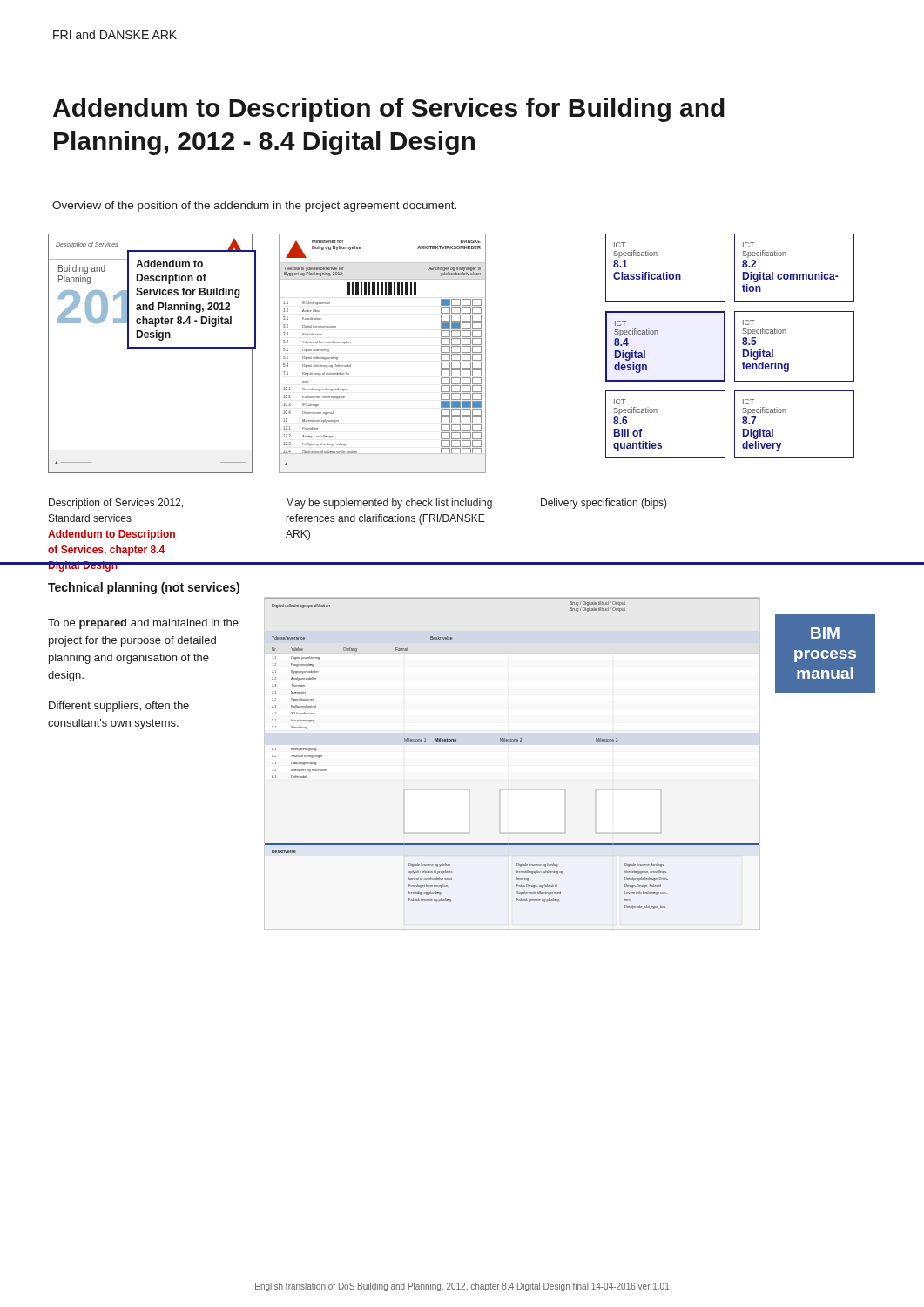Click the caption that begins "Description of Services 2012, Standard services Addendum"
The width and height of the screenshot is (924, 1307).
pos(116,534)
